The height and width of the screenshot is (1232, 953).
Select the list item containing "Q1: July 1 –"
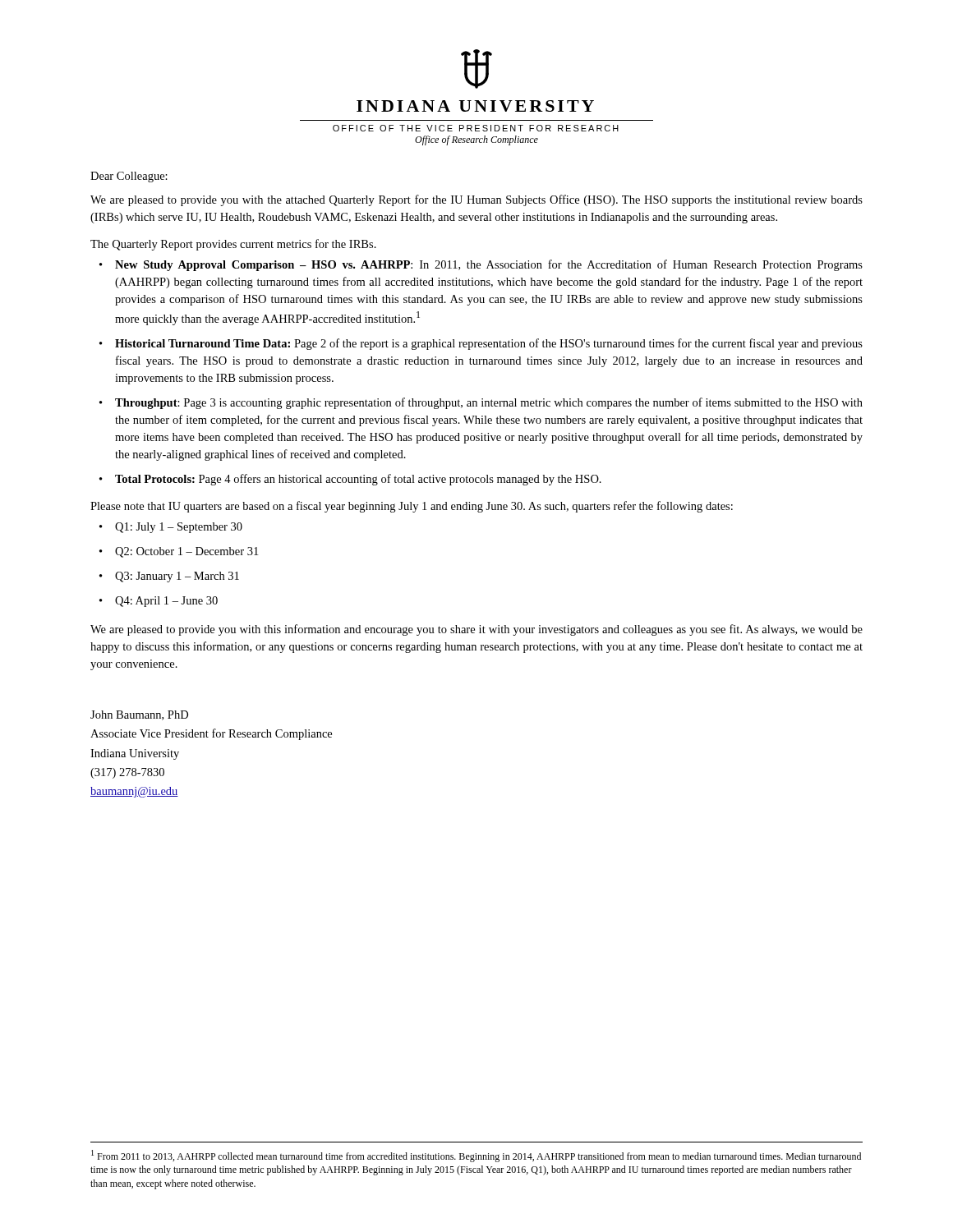pyautogui.click(x=179, y=527)
